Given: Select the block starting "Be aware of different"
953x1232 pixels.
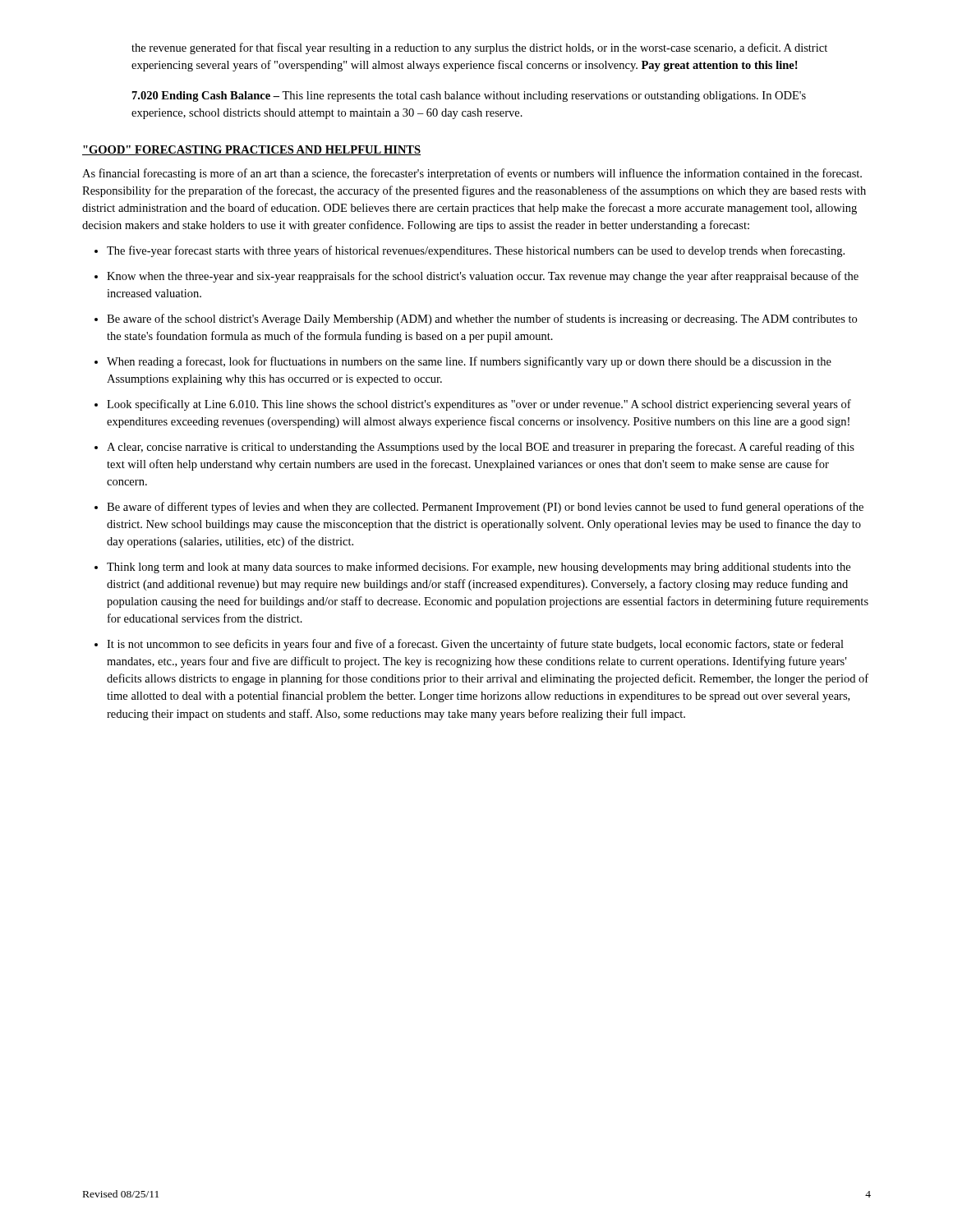Looking at the screenshot, I should 485,524.
